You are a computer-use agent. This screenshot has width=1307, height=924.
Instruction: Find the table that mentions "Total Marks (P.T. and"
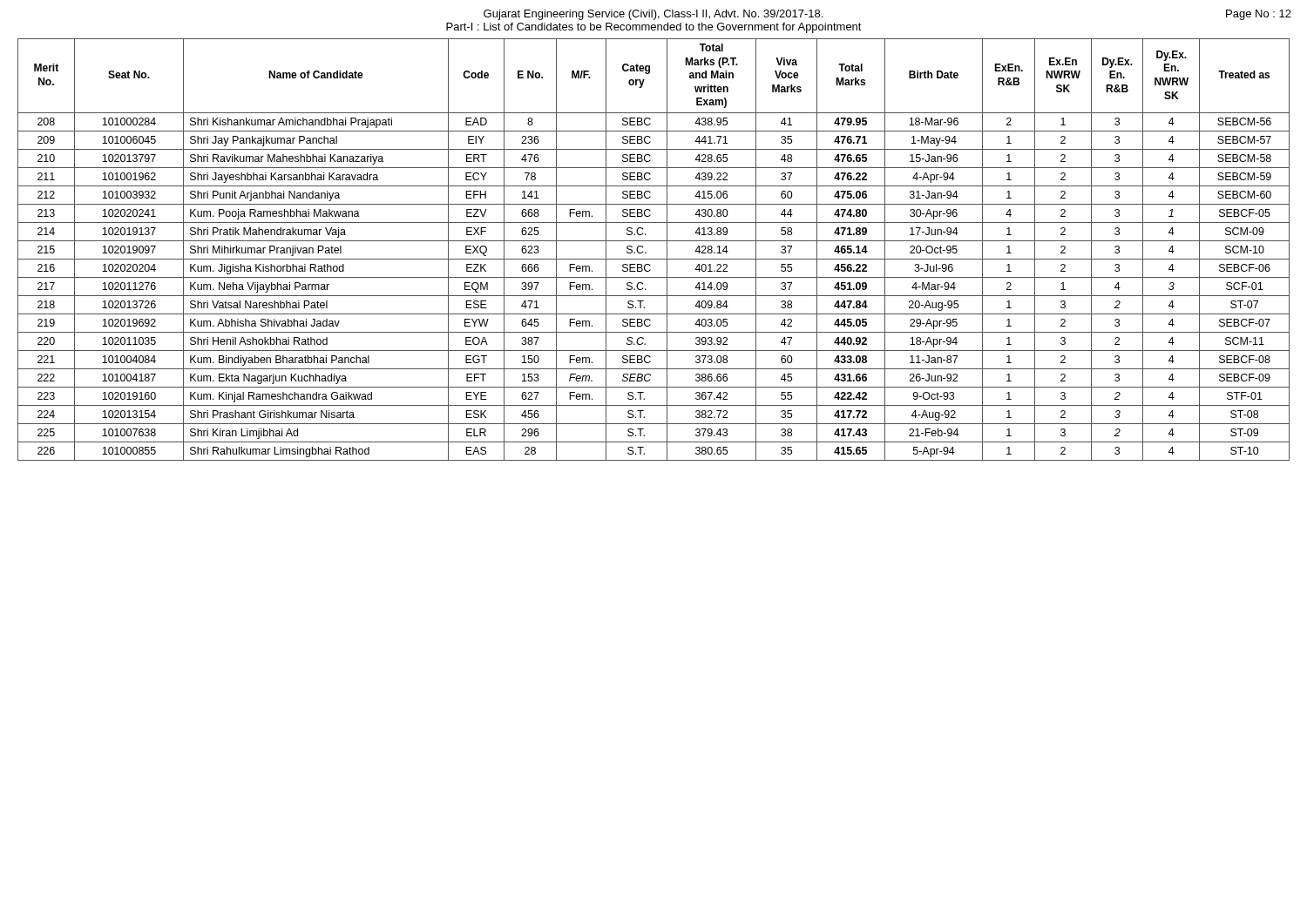pyautogui.click(x=654, y=250)
